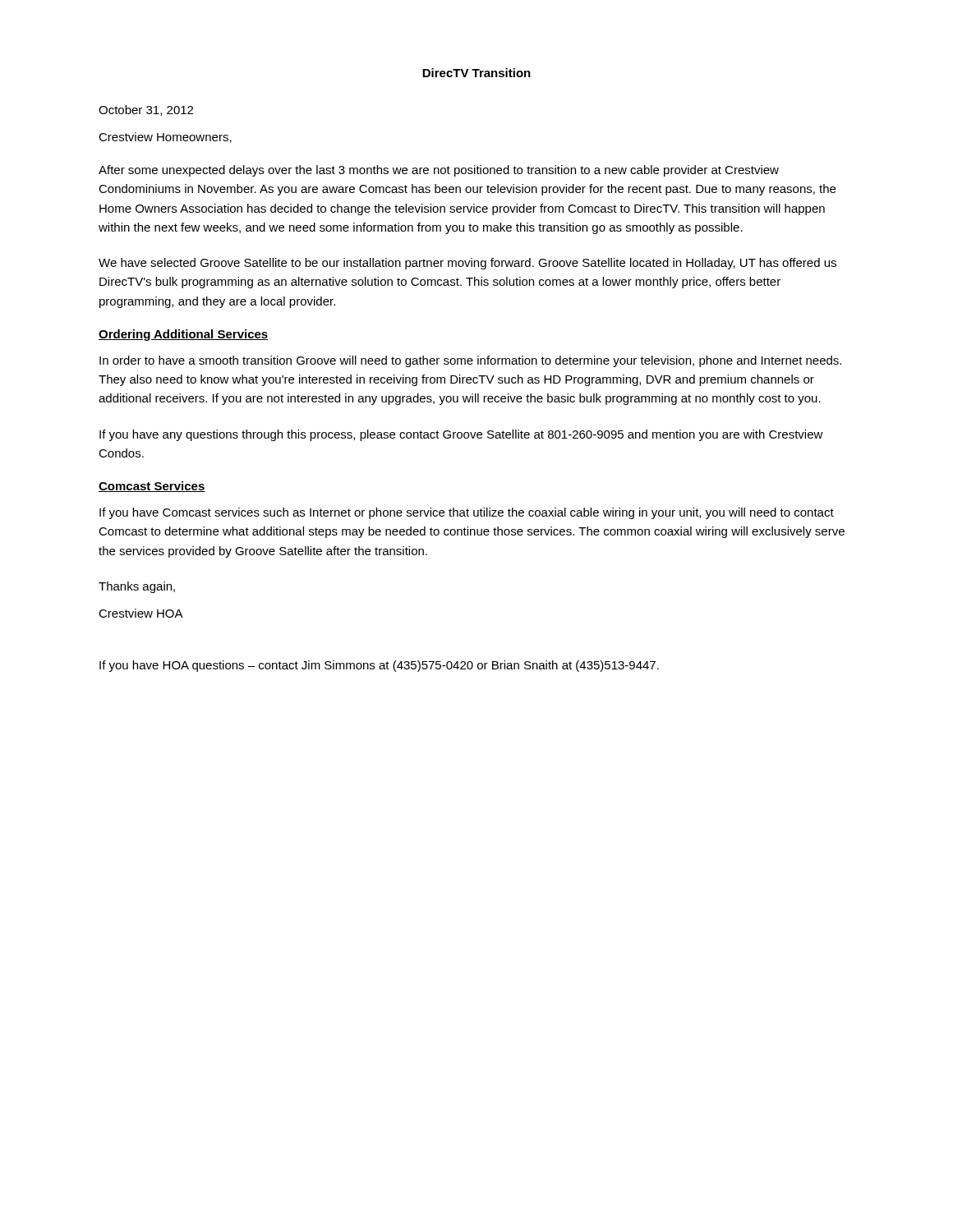Navigate to the region starting "If you have HOA questions"
This screenshot has height=1232, width=953.
click(379, 665)
